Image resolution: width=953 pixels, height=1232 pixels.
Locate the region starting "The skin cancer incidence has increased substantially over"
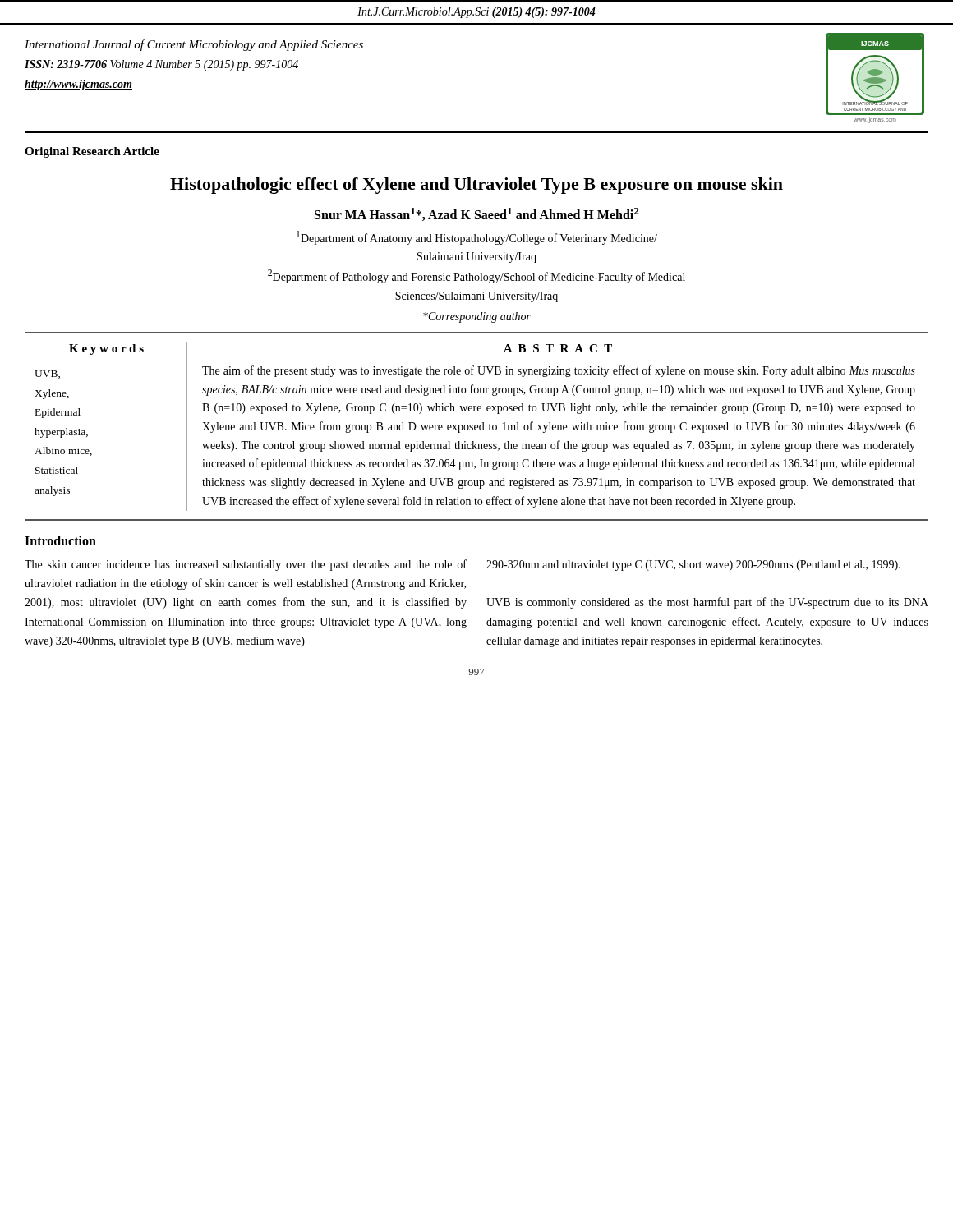(x=246, y=603)
